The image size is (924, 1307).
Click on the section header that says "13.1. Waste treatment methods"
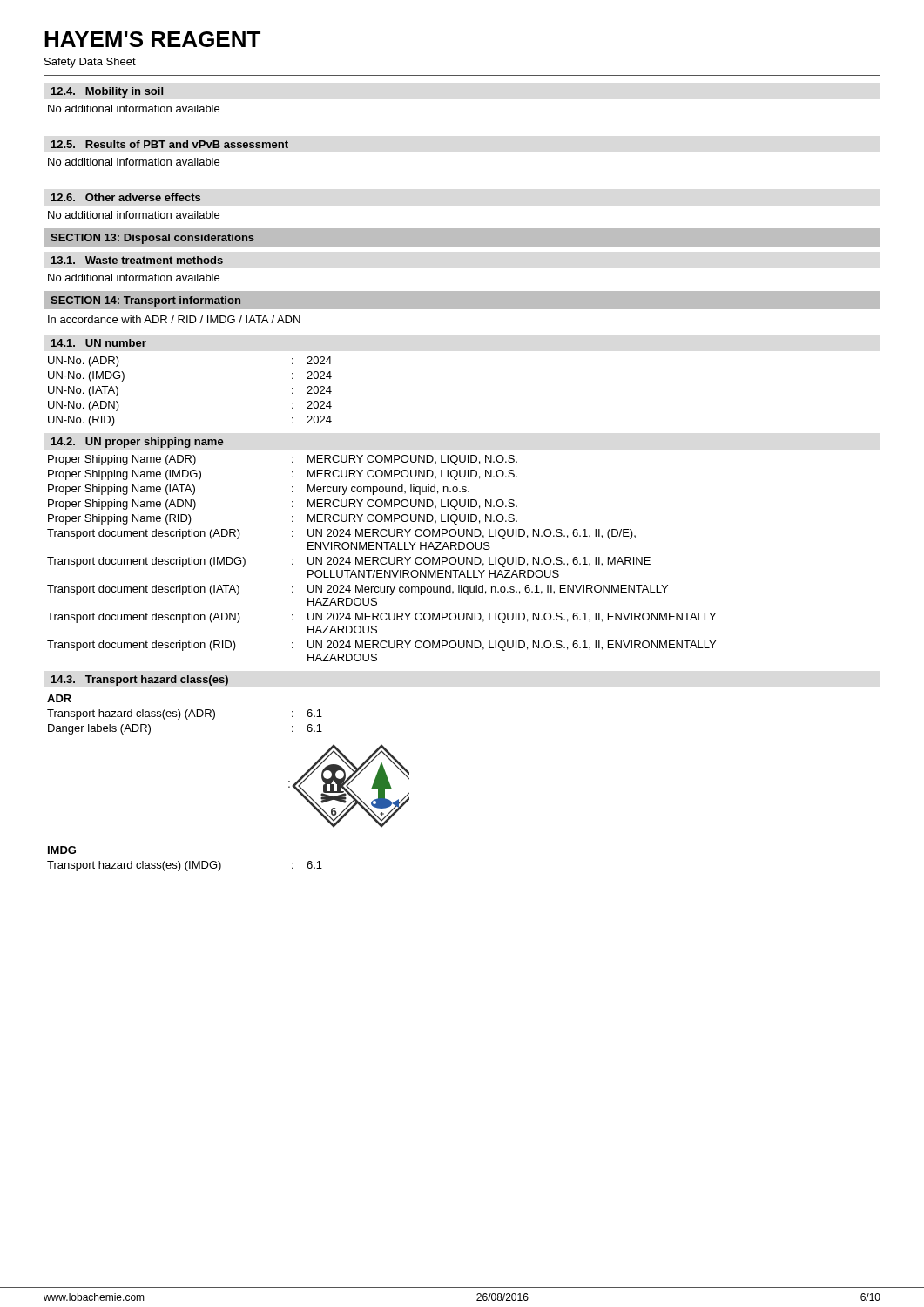click(x=137, y=260)
